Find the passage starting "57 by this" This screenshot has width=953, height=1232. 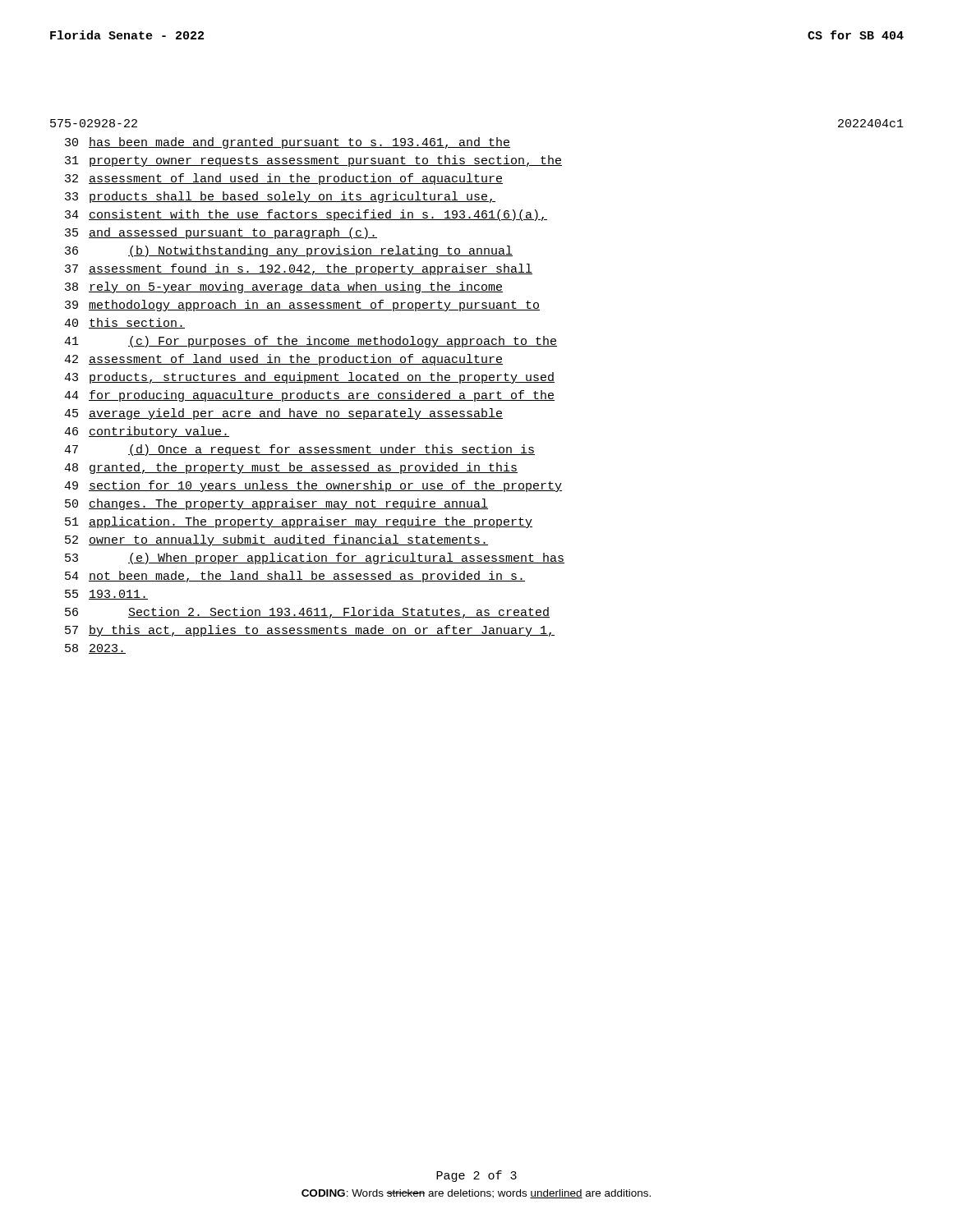point(476,632)
